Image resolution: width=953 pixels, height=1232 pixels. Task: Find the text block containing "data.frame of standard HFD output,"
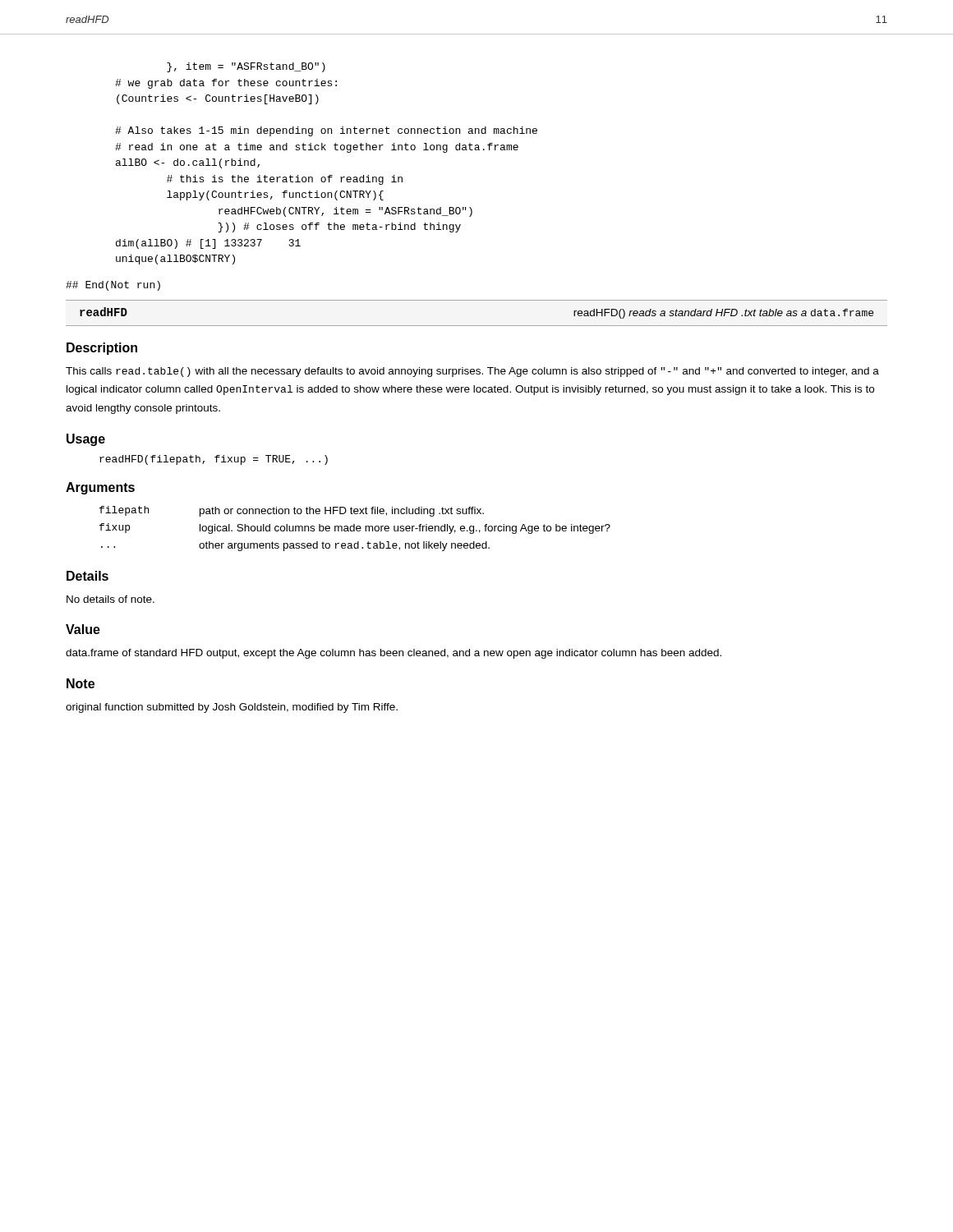coord(394,653)
